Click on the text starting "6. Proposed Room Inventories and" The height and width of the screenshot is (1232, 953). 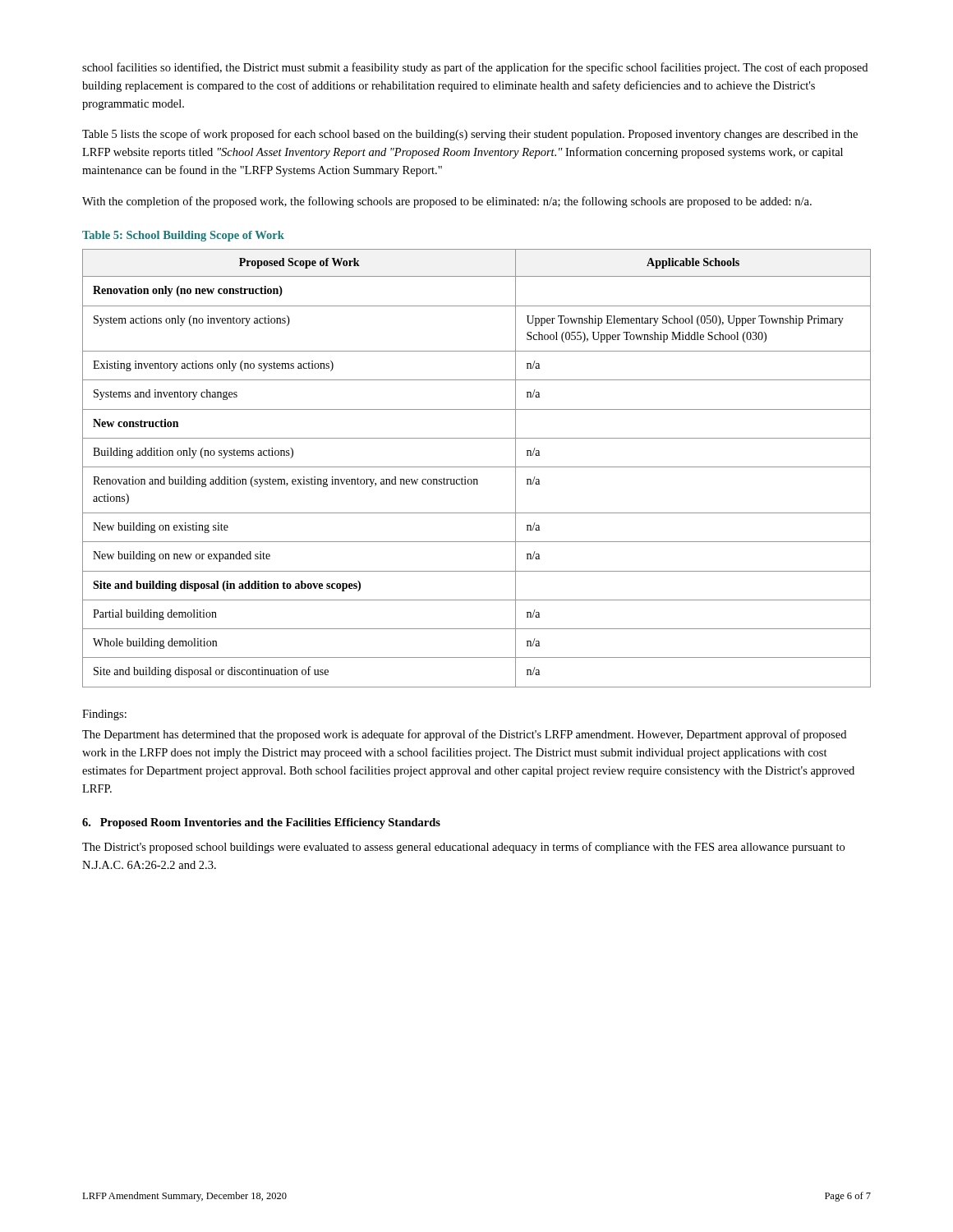pos(261,823)
